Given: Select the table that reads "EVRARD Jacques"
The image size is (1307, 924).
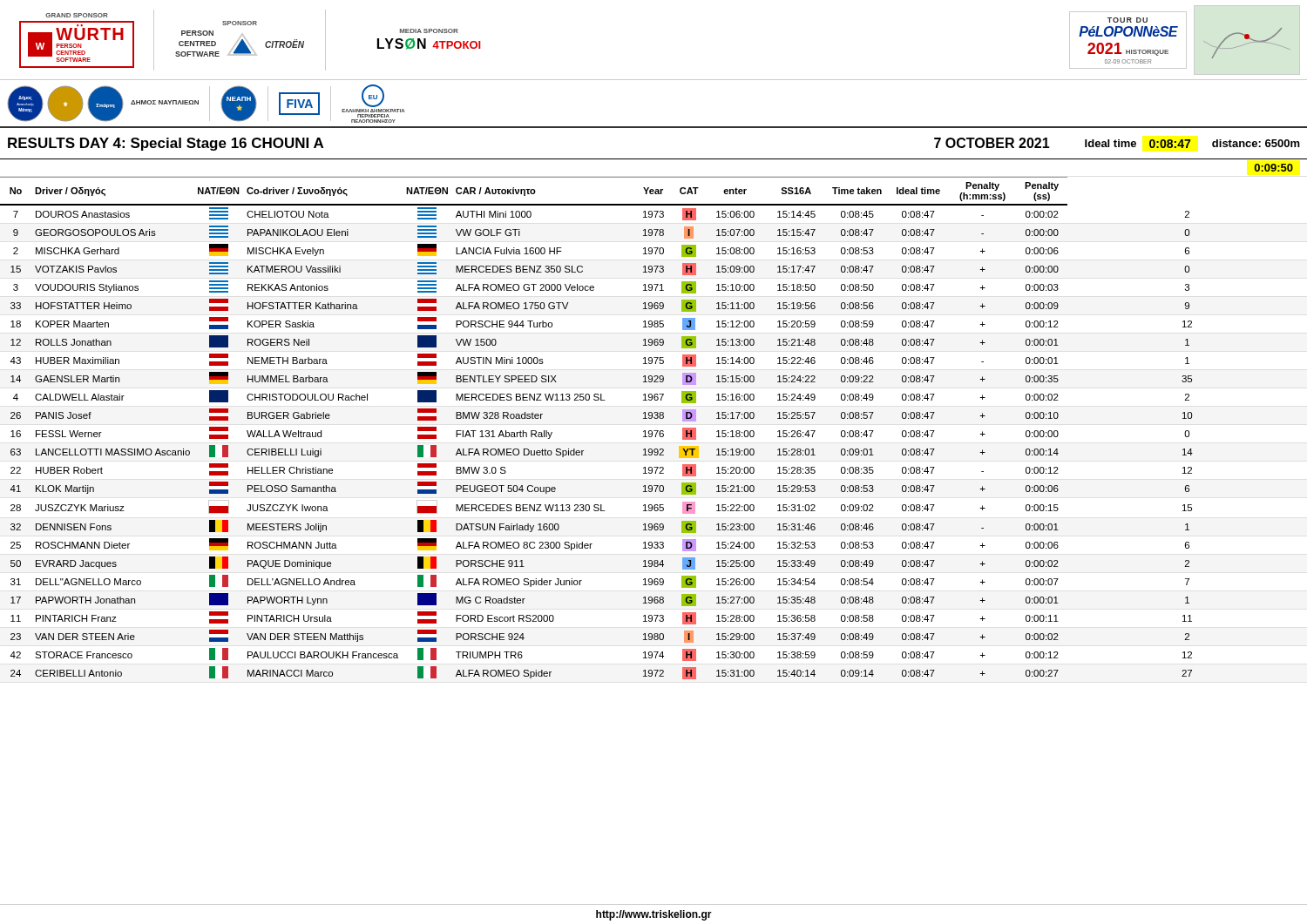Looking at the screenshot, I should [654, 430].
